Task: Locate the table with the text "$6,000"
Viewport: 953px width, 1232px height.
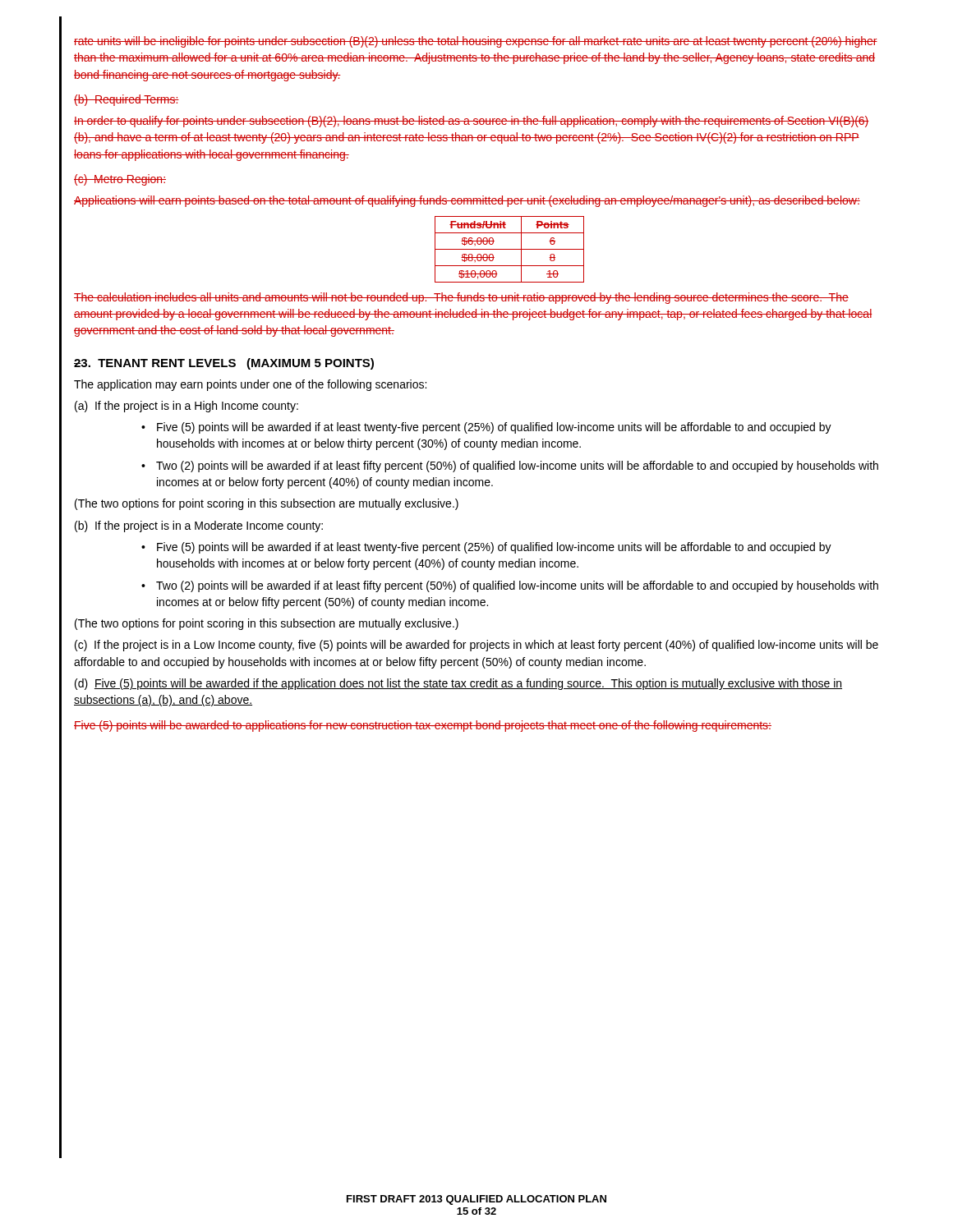Action: click(509, 249)
